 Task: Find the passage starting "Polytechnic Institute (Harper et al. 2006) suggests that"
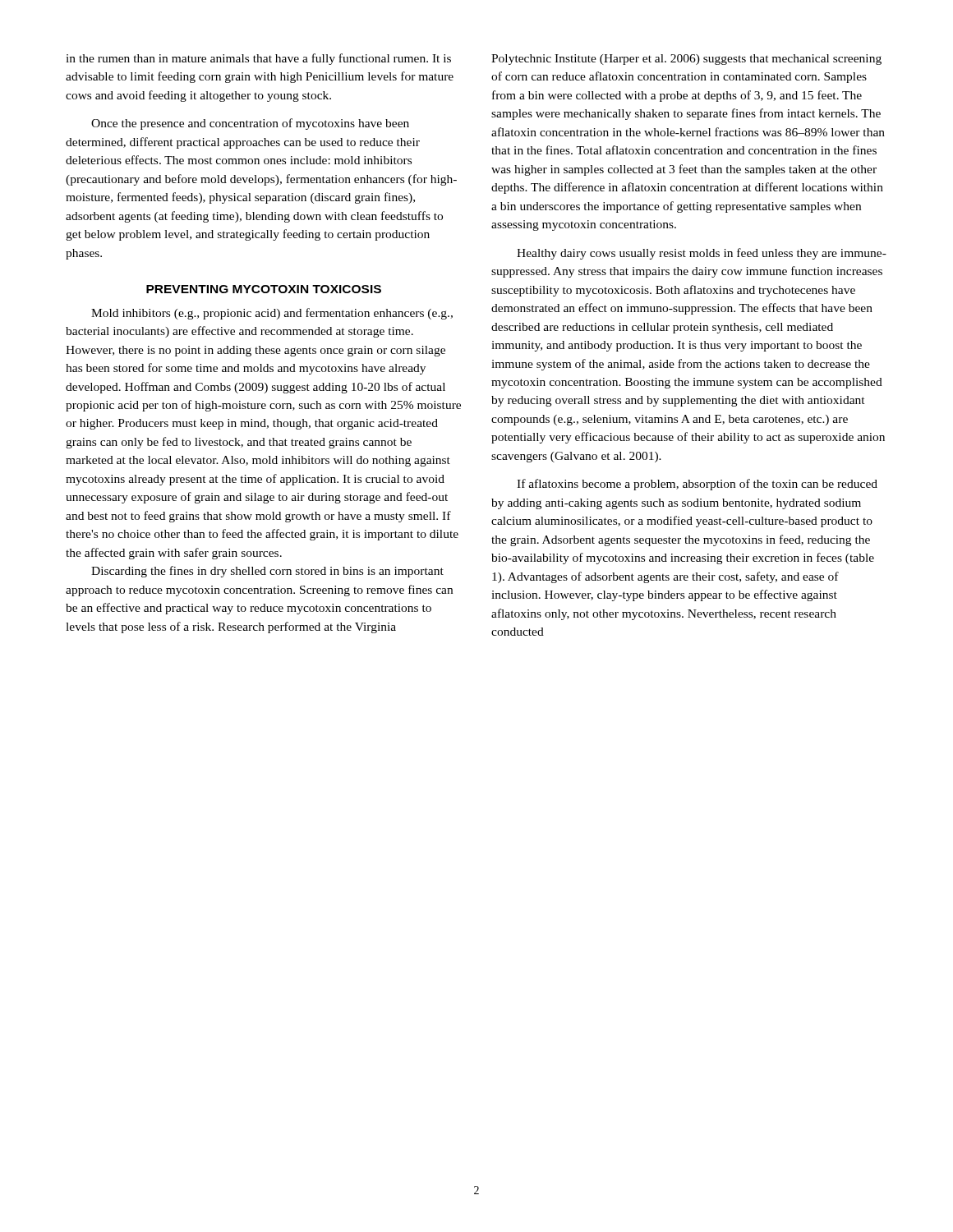(x=689, y=142)
